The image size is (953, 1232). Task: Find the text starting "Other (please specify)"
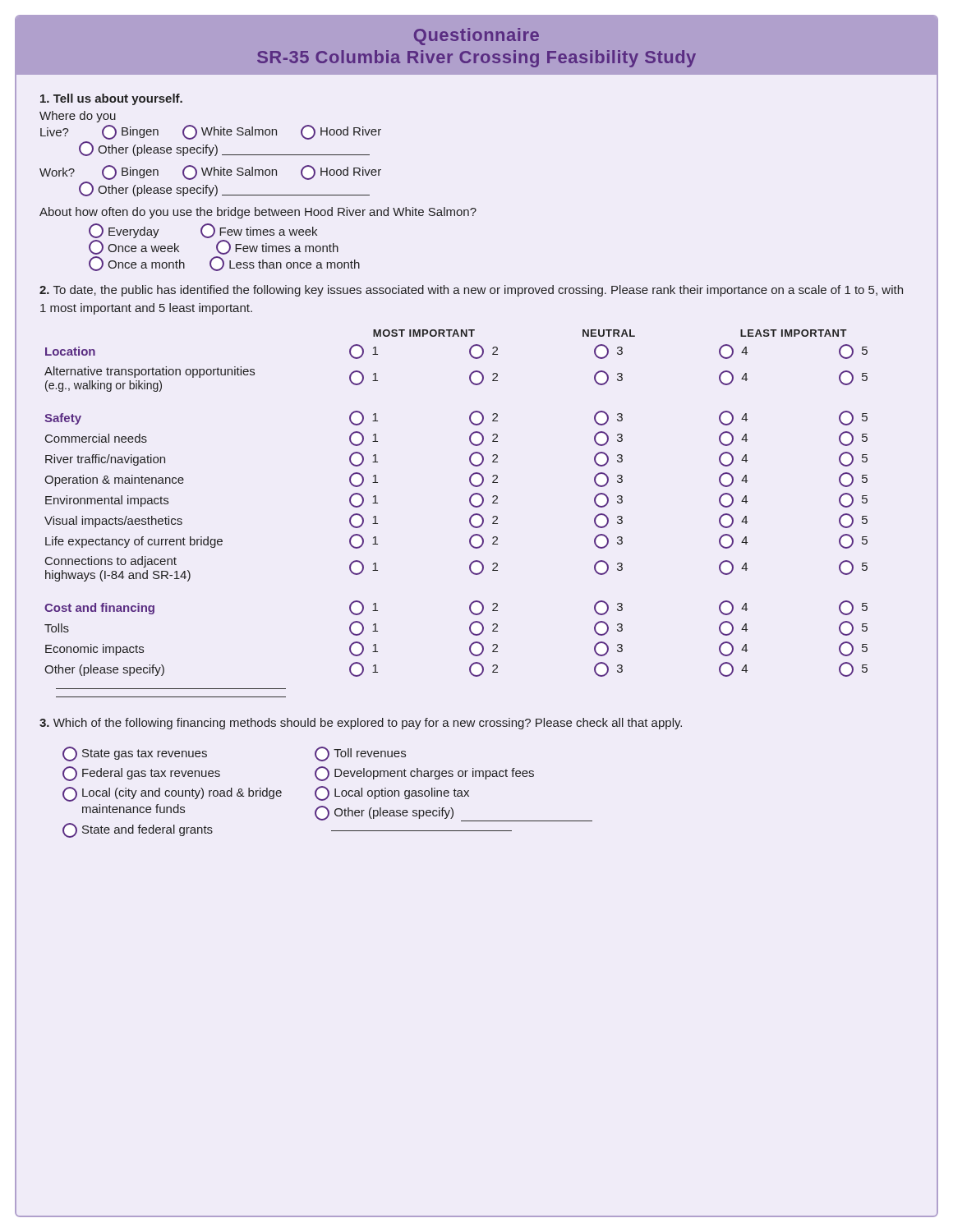454,813
